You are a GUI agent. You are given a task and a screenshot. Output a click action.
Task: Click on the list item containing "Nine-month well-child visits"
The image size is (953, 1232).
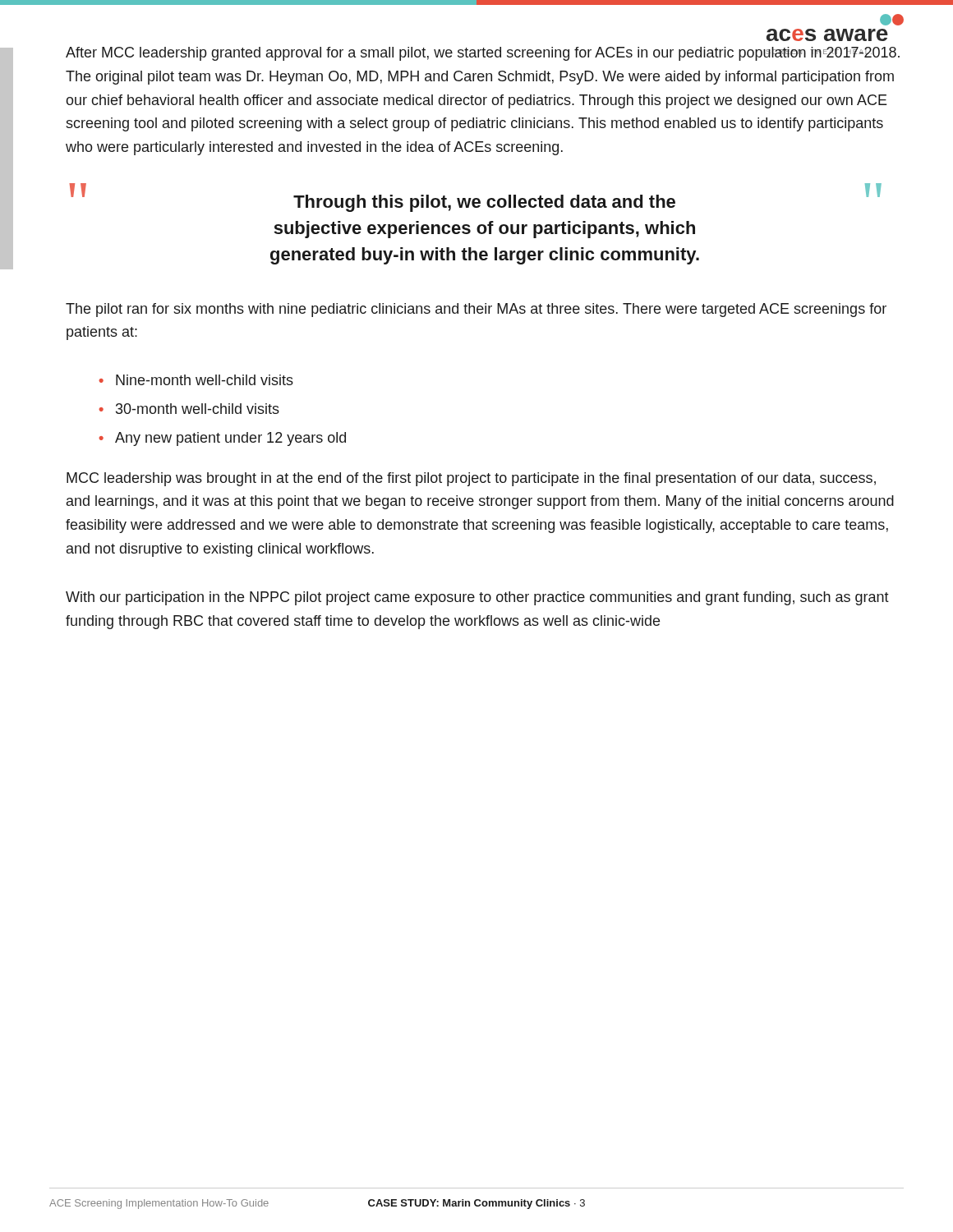204,381
